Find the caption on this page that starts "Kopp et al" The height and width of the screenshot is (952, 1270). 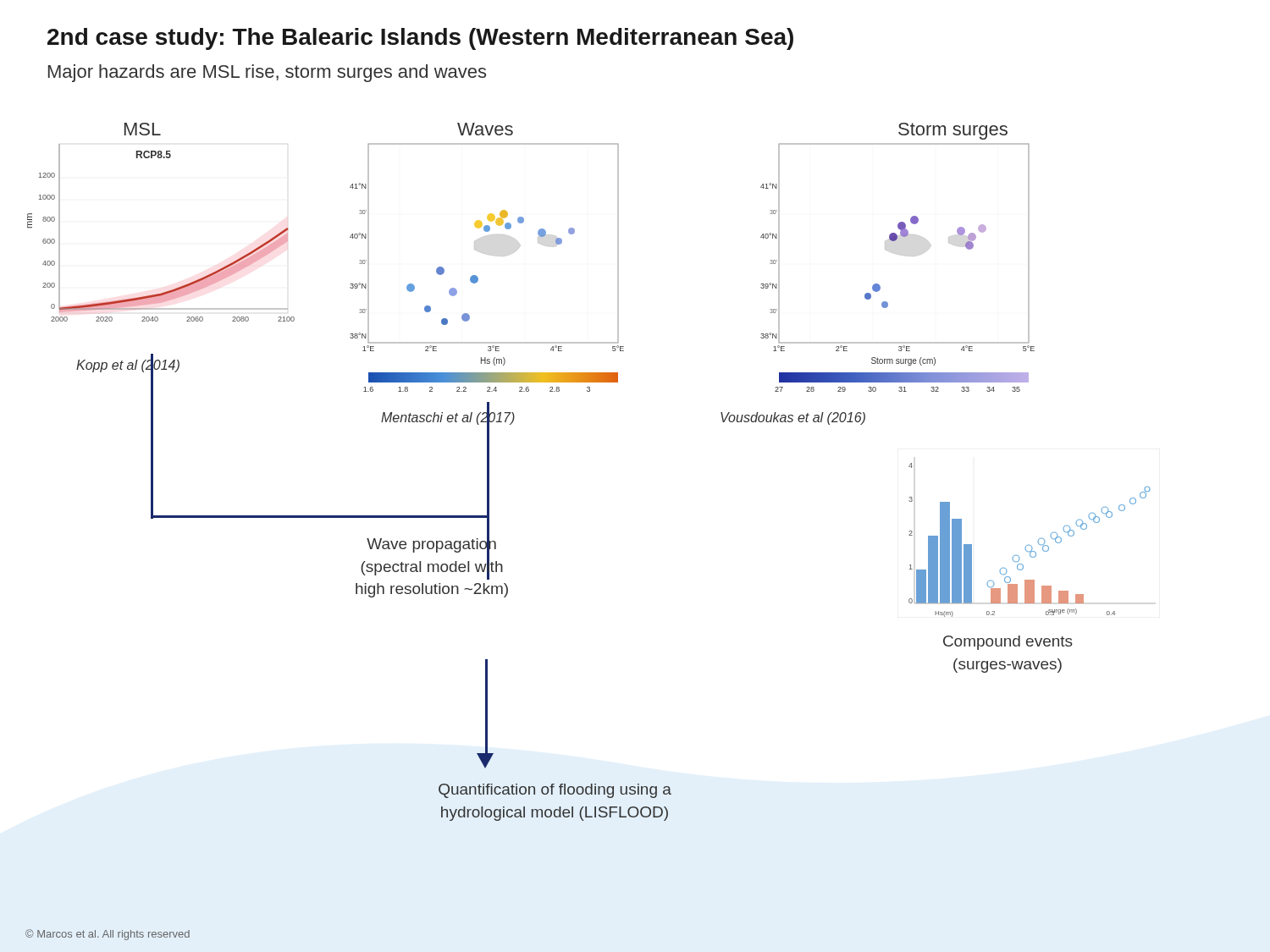coord(128,365)
